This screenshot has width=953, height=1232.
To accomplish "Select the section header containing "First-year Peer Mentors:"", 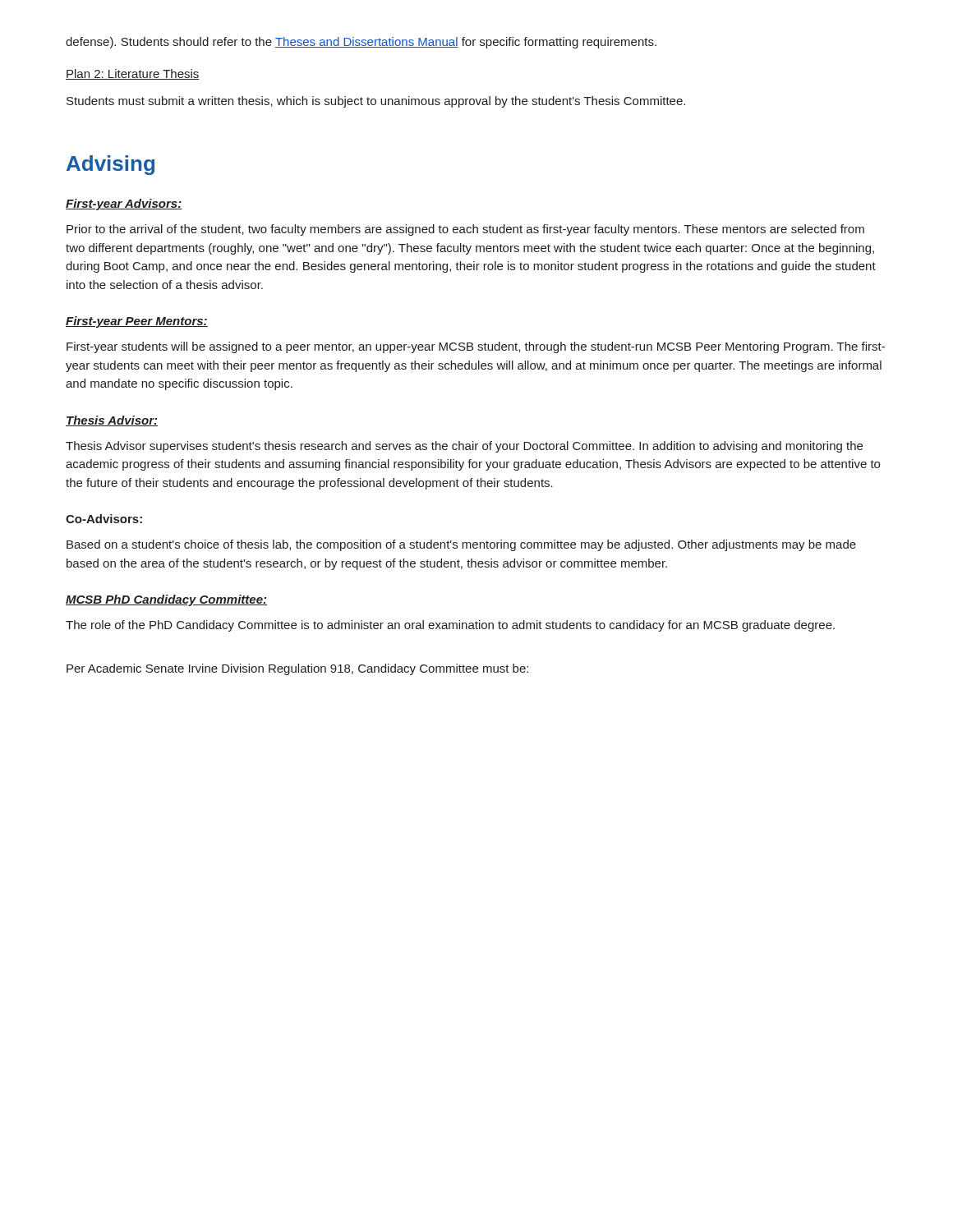I will (x=137, y=321).
